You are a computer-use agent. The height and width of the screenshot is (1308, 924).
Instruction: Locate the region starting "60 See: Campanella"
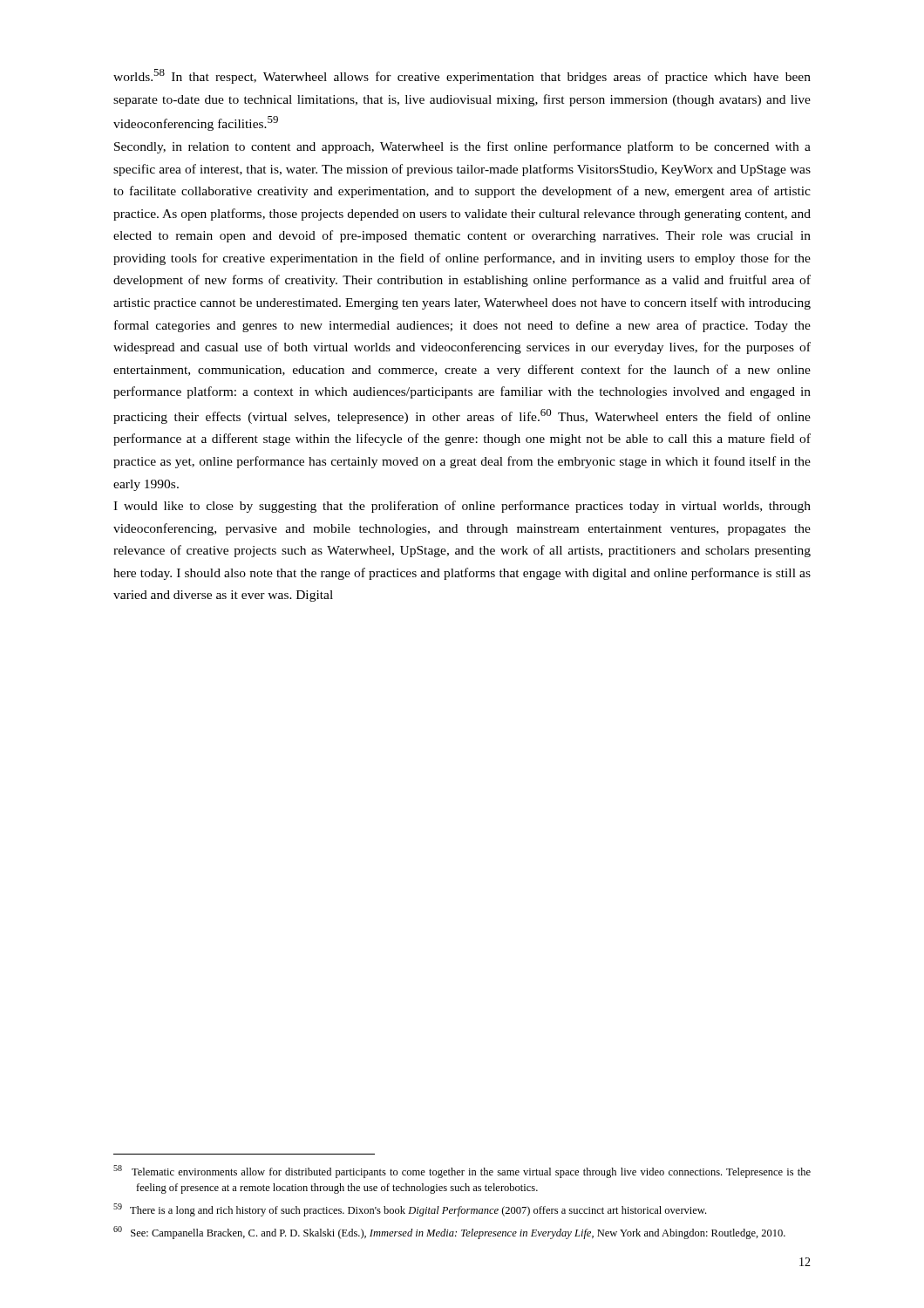pos(449,1232)
